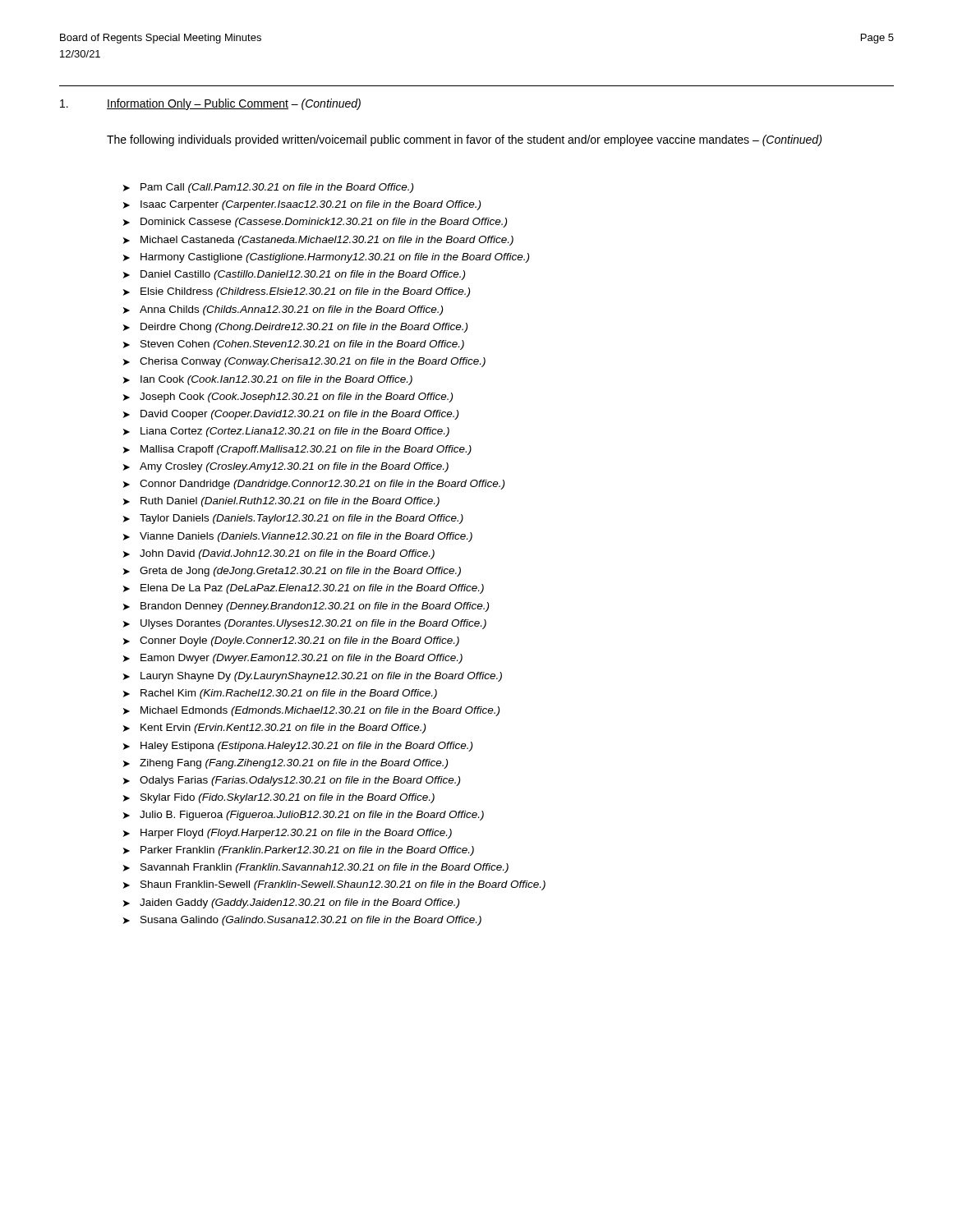Navigate to the text starting "➤ Ruth Daniel (Daniel.Ruth12.30.21 on"
953x1232 pixels.
pos(281,502)
